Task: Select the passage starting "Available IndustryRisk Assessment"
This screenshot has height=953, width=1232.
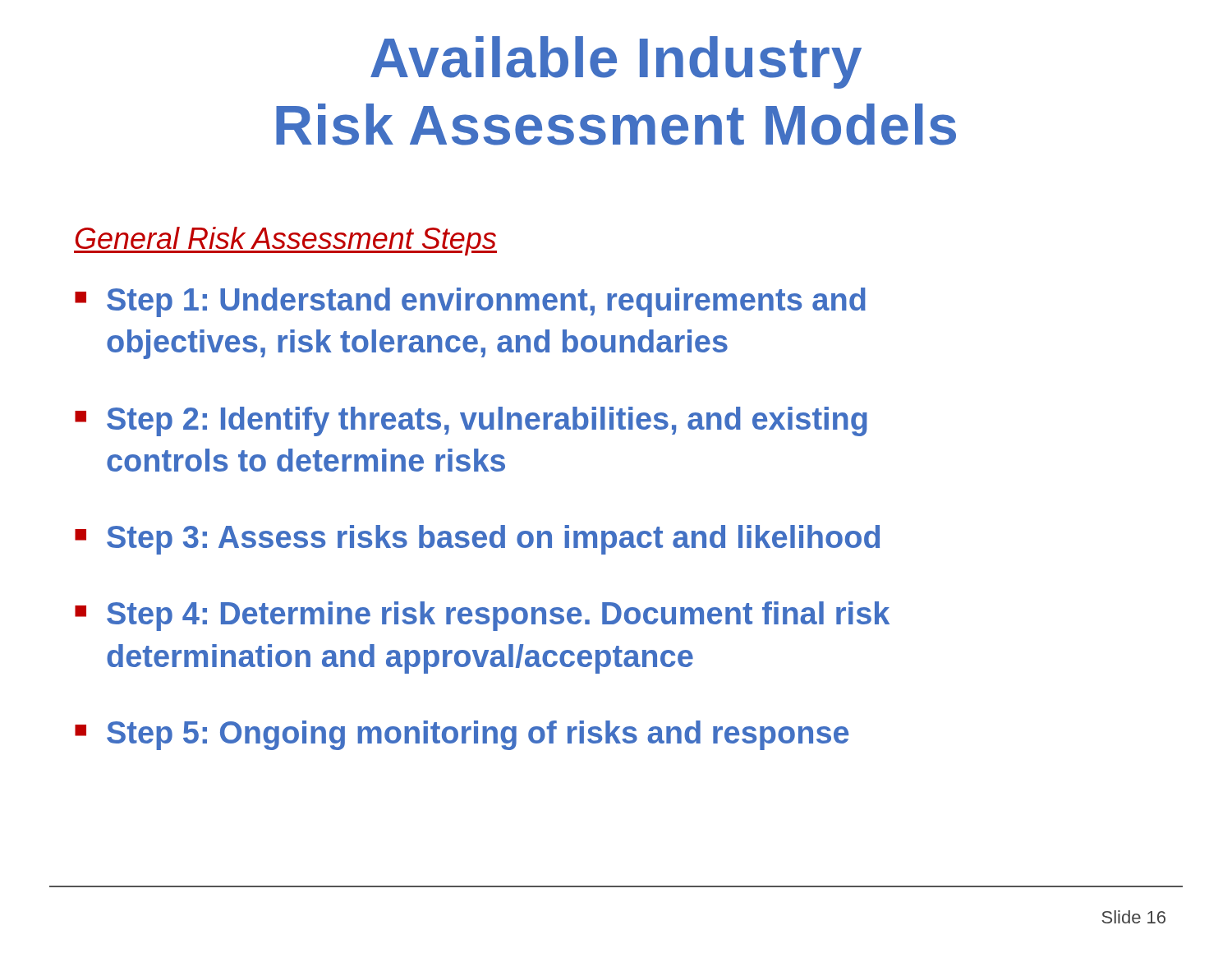Action: [616, 92]
